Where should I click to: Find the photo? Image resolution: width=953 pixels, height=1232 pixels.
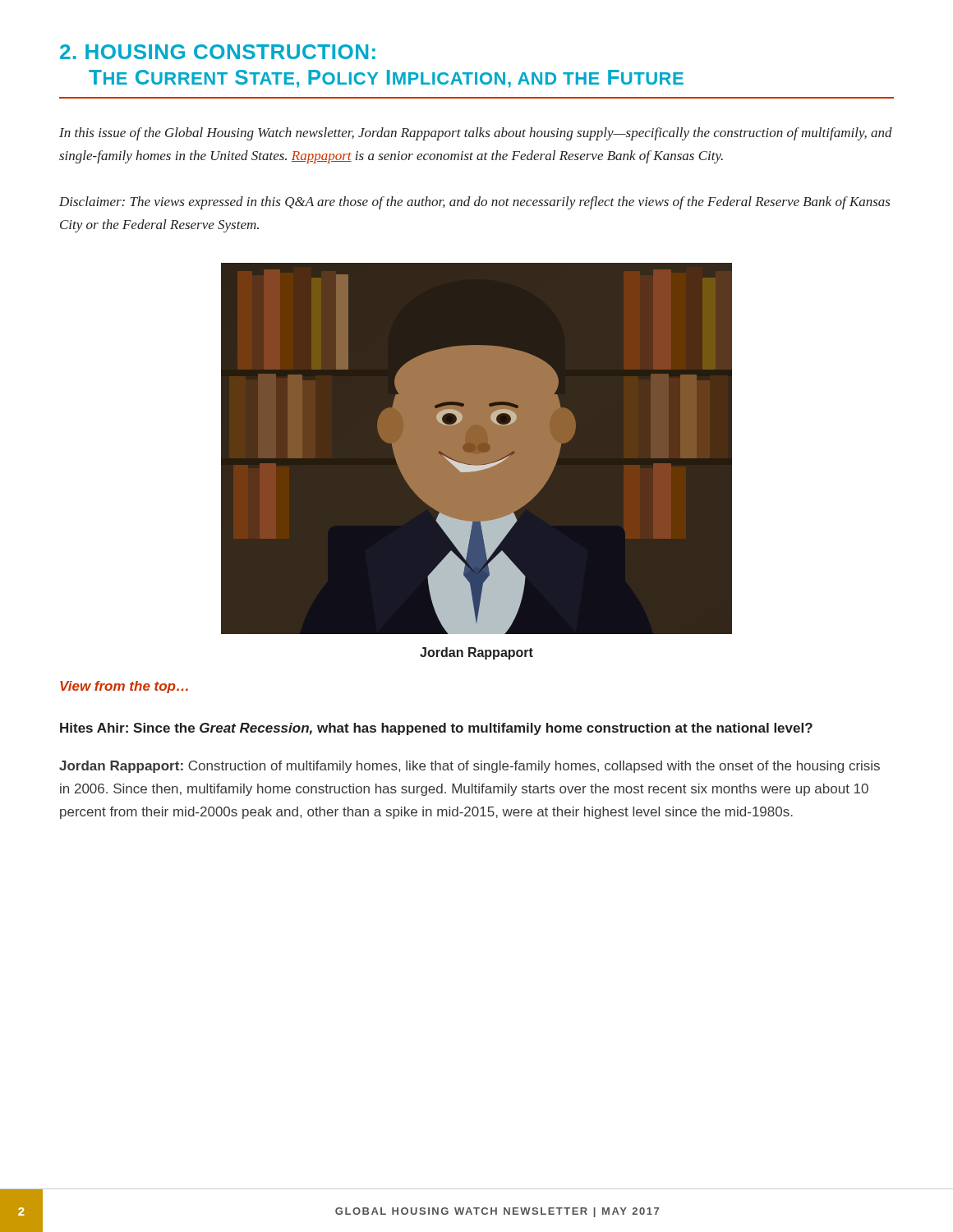pos(476,450)
